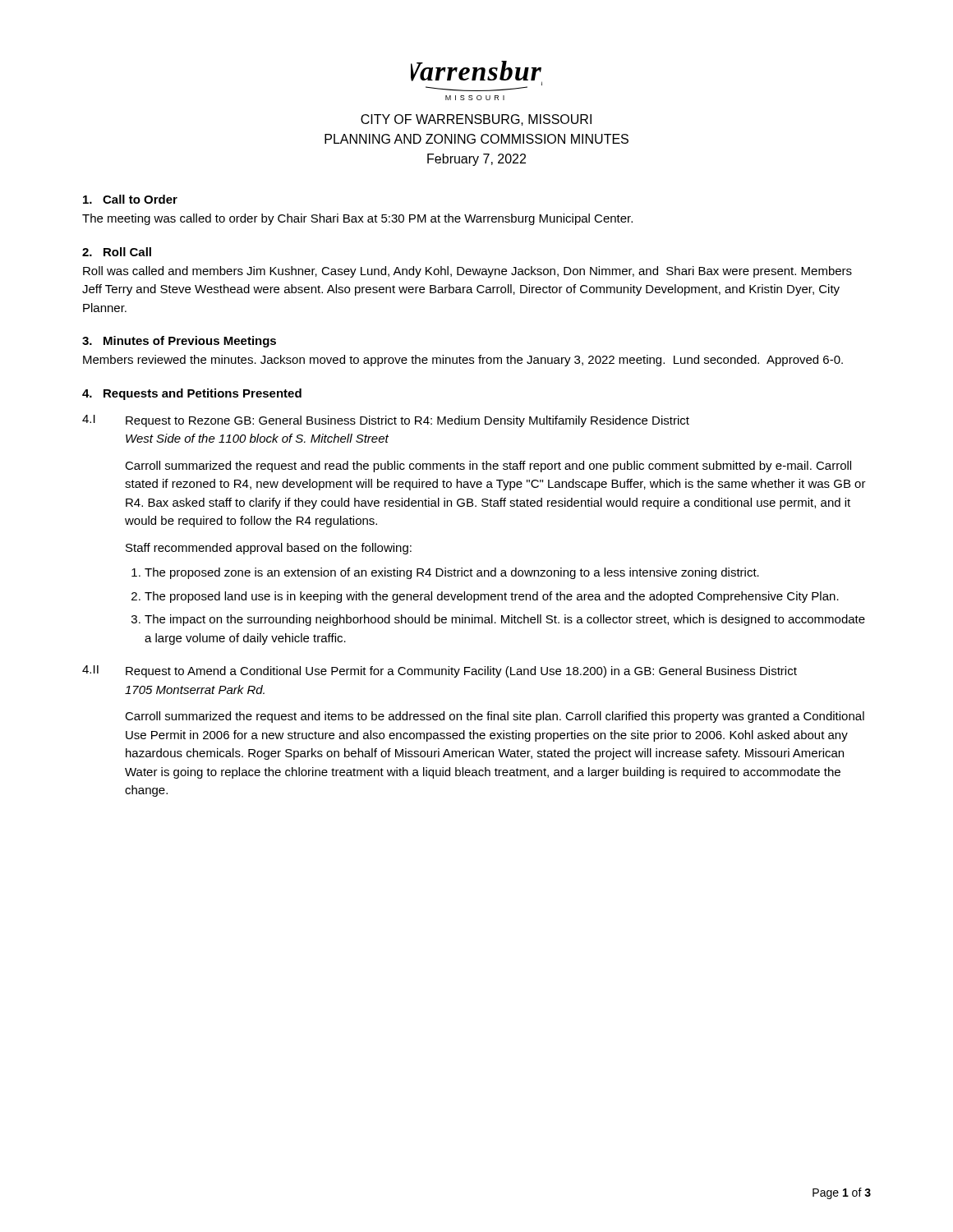Select the text starting "2. Roll Call"
This screenshot has height=1232, width=953.
pos(117,251)
